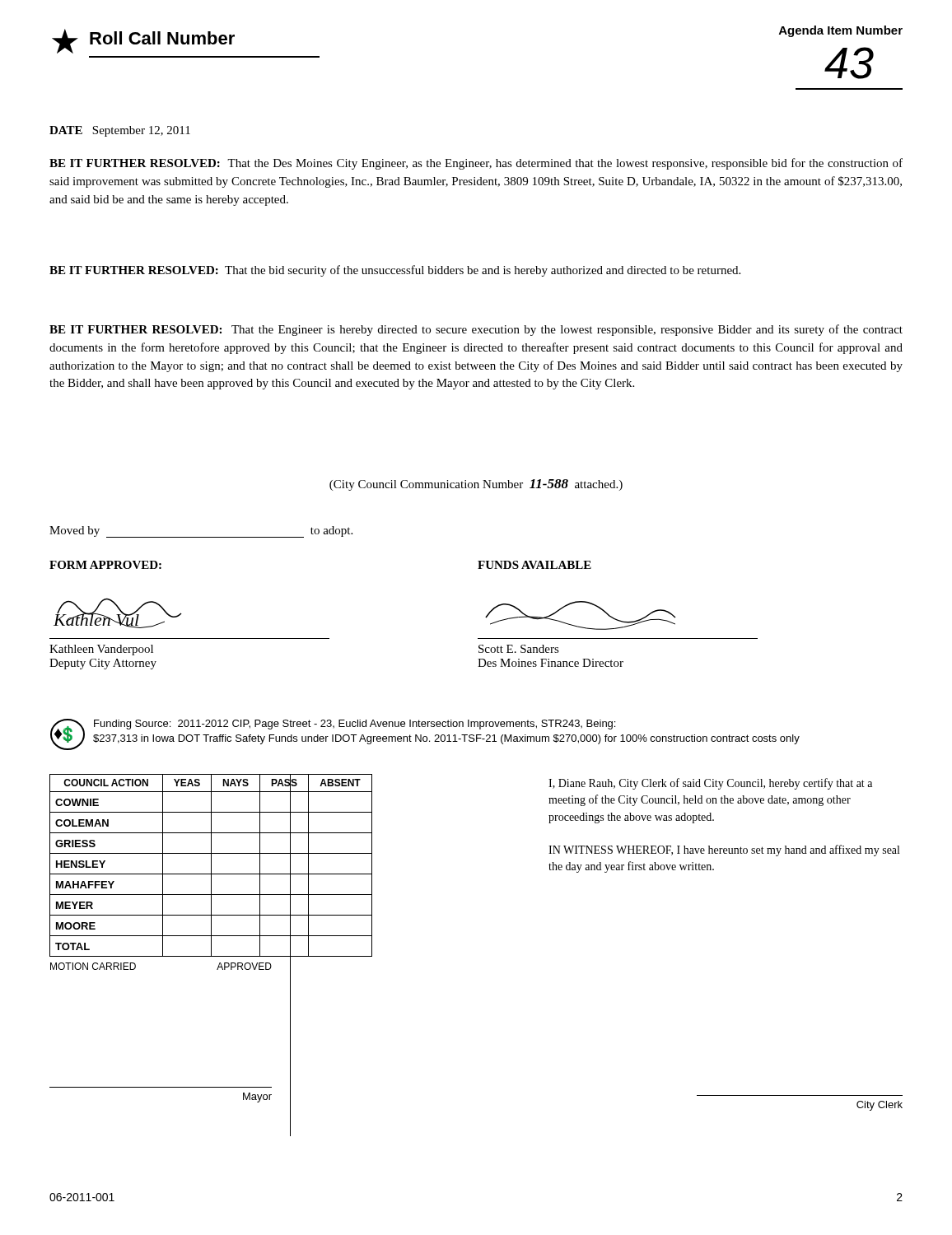Screen dimensions: 1235x952
Task: Locate the text block containing "BE IT FURTHER RESOLVED: That the Des Moines"
Action: click(476, 181)
